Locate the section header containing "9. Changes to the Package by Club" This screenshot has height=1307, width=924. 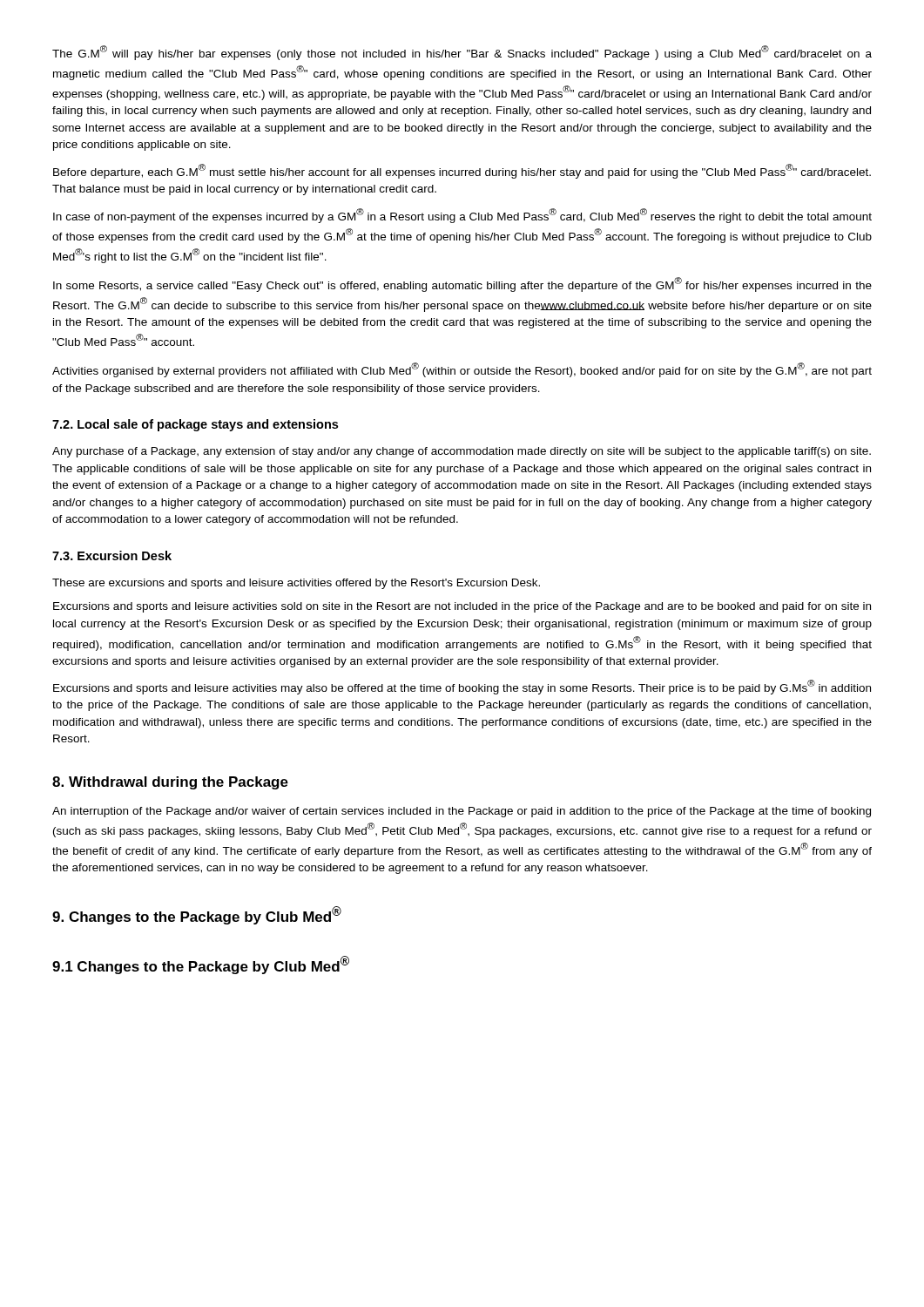pos(197,915)
